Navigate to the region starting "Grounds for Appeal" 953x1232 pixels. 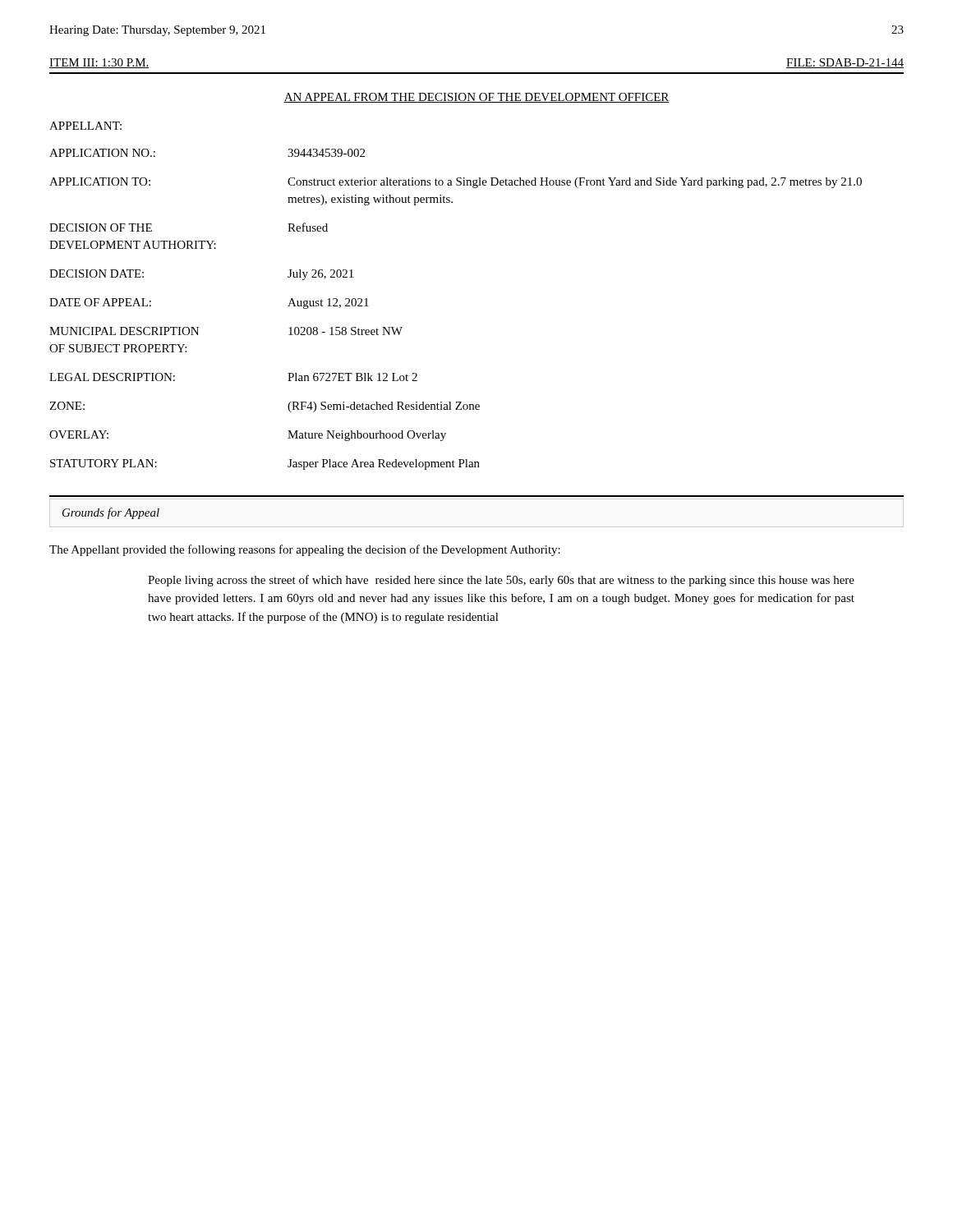click(x=111, y=513)
